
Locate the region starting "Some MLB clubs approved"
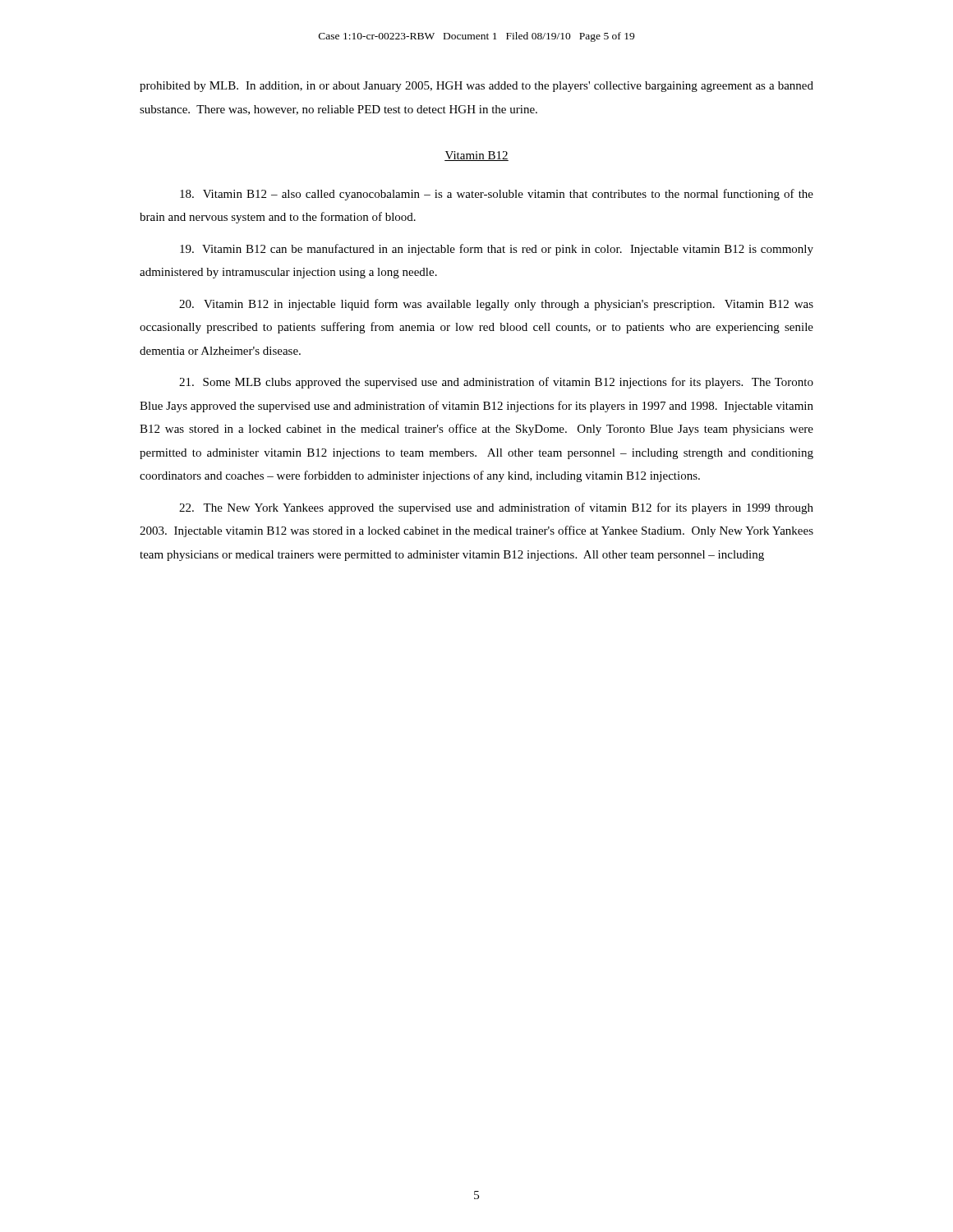pos(476,429)
